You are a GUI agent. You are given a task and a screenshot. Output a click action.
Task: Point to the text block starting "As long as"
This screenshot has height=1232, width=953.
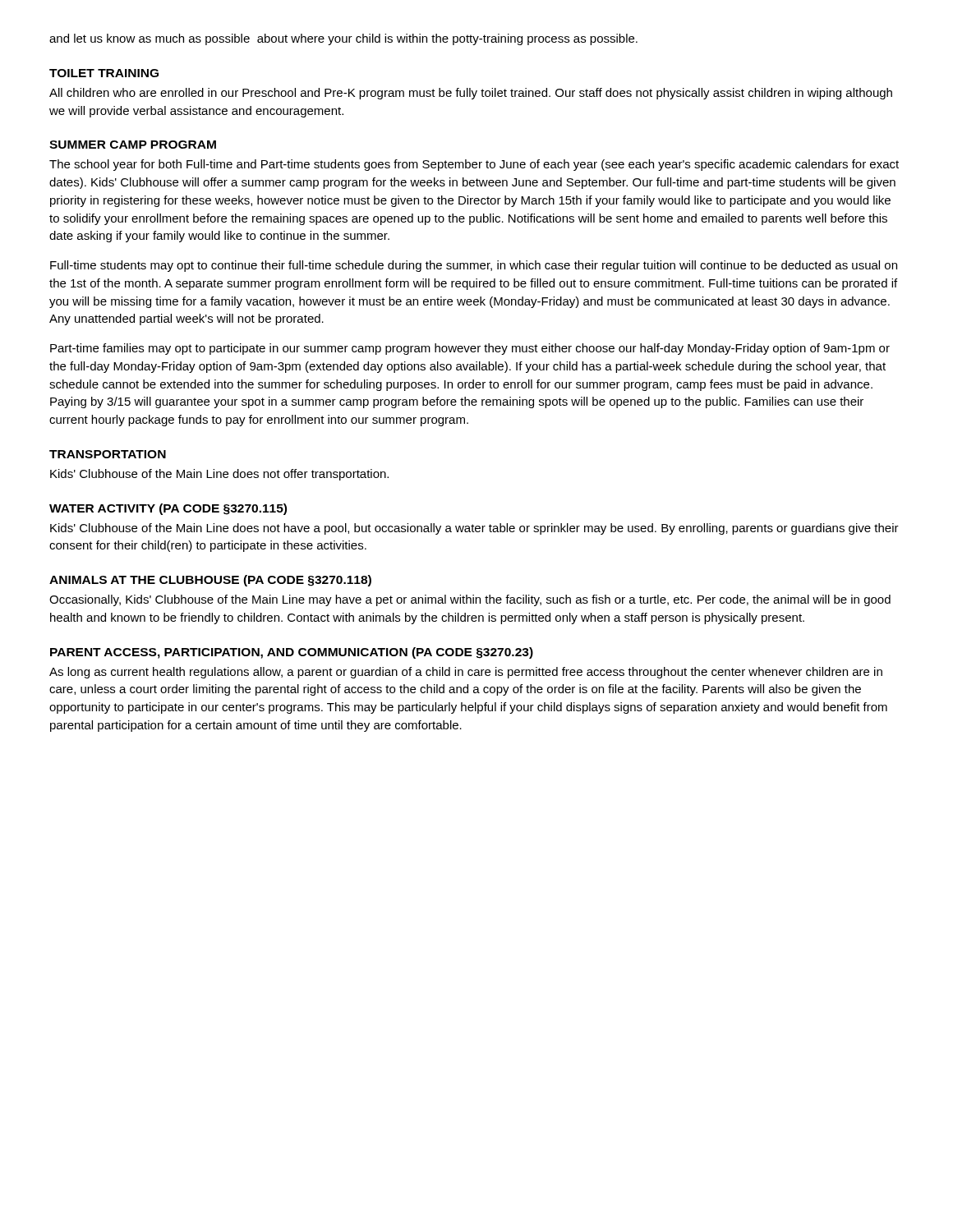click(x=469, y=698)
